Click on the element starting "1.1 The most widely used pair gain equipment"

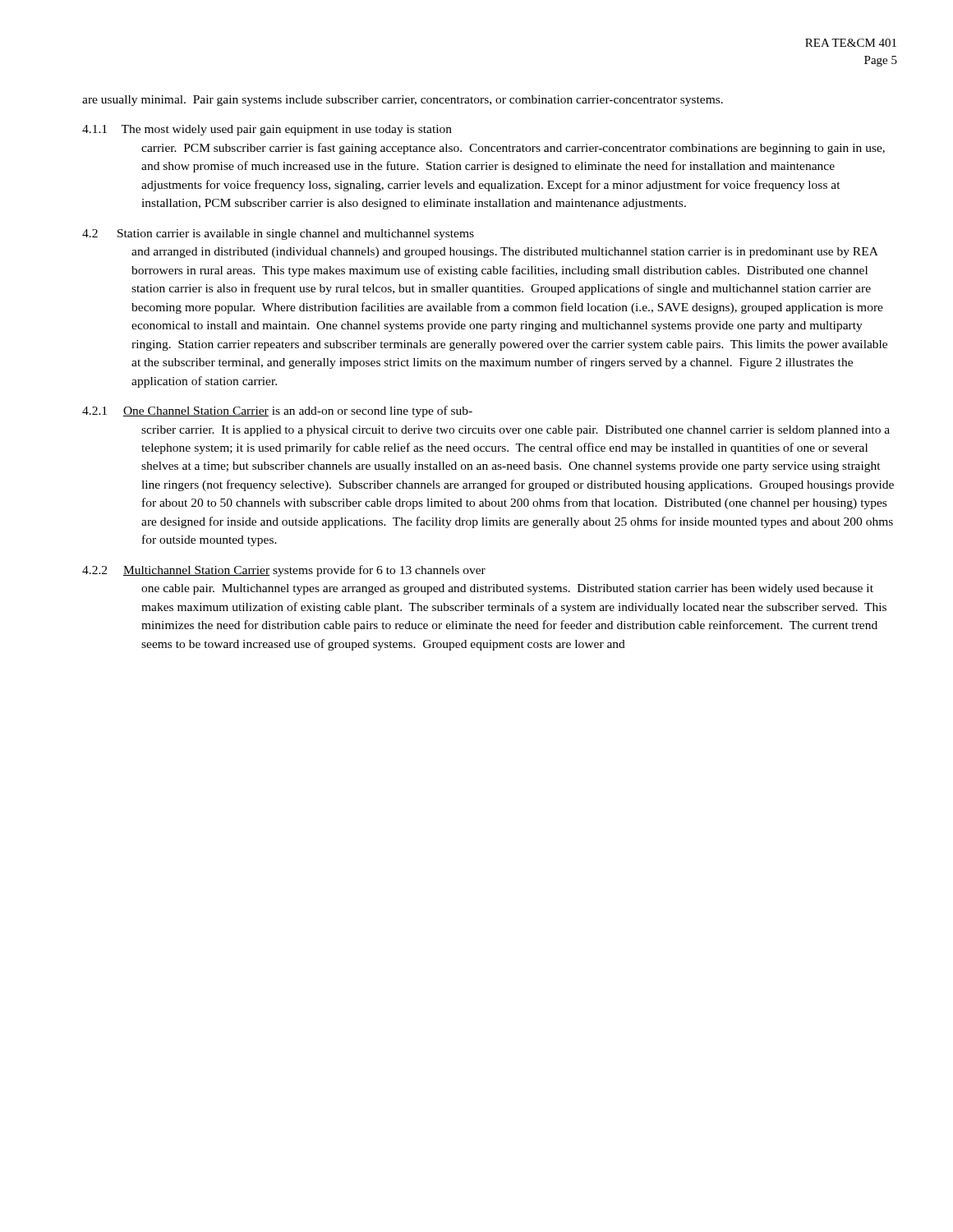490,166
